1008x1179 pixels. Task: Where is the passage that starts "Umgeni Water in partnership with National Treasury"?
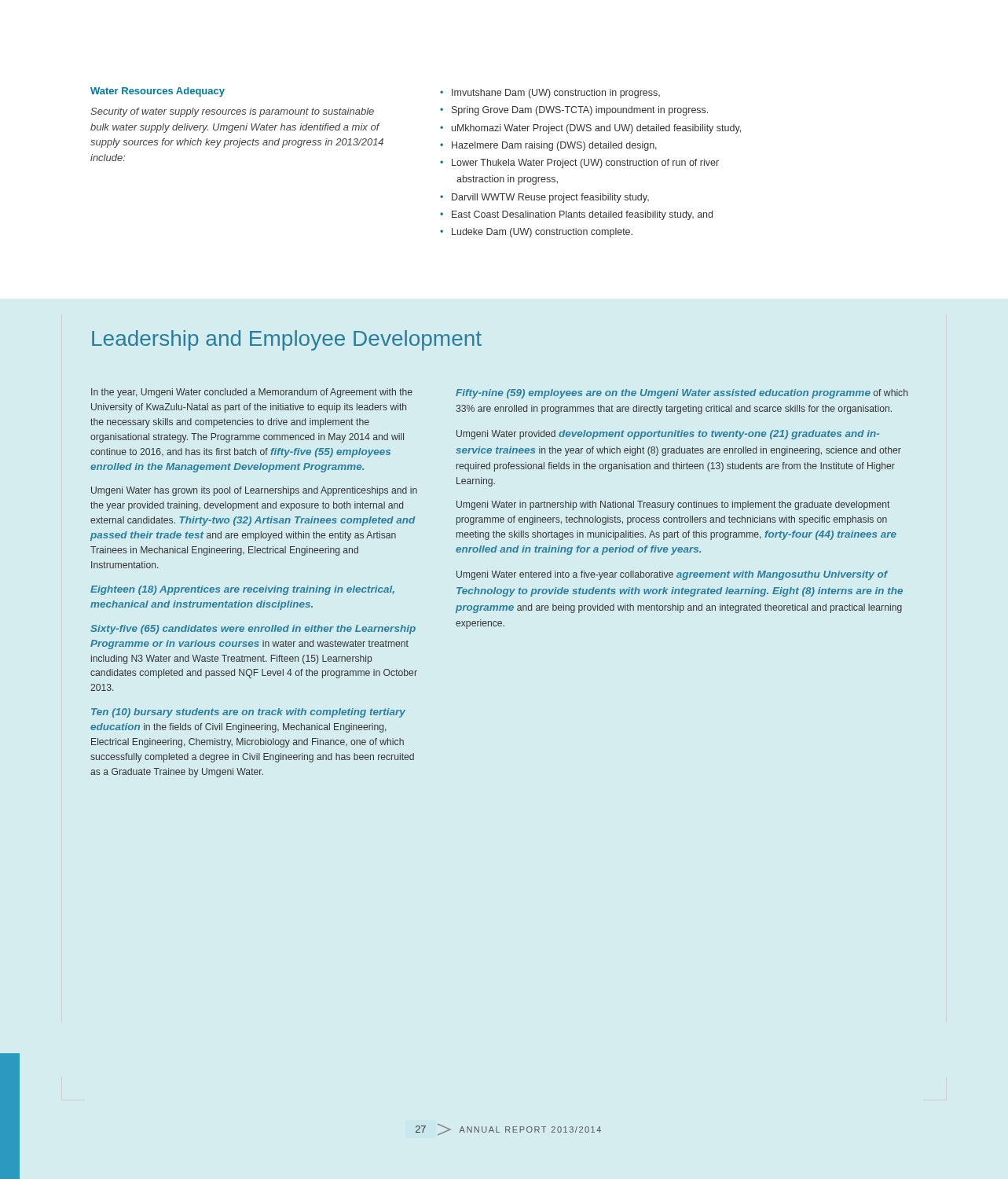pos(676,527)
